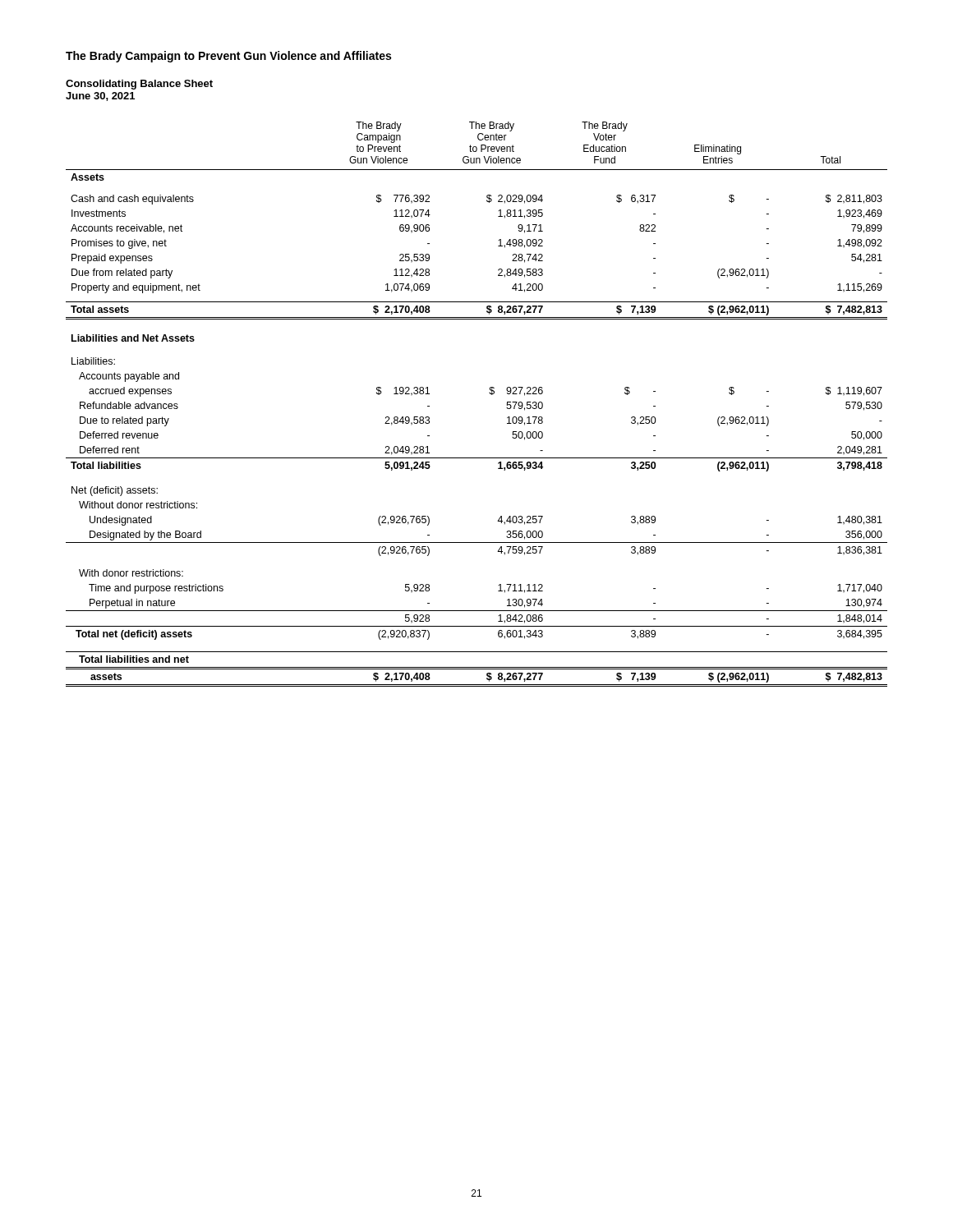Find the table that mentions "Perpetual in nature"
The image size is (953, 1232).
(x=476, y=402)
